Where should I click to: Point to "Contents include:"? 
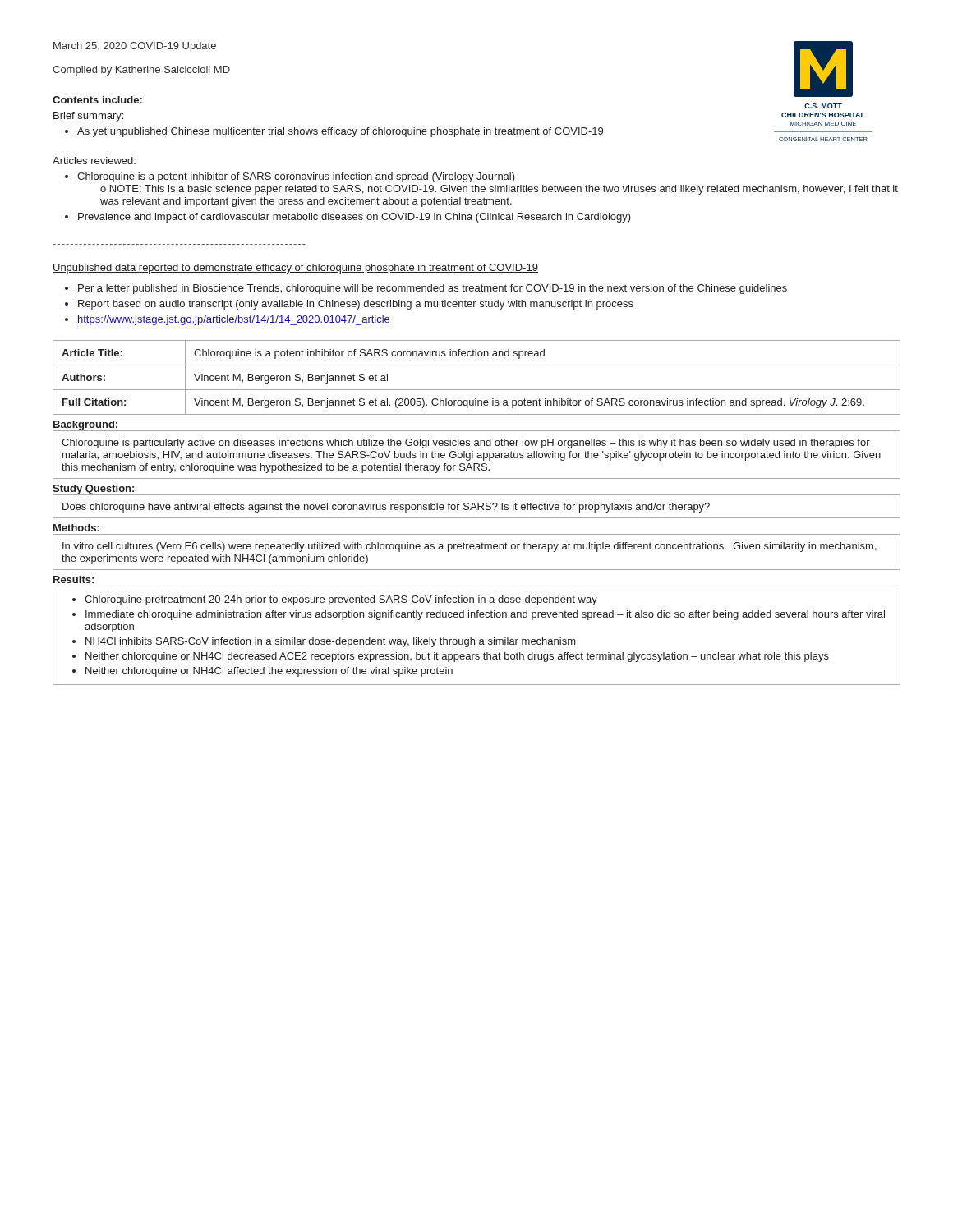coord(98,100)
